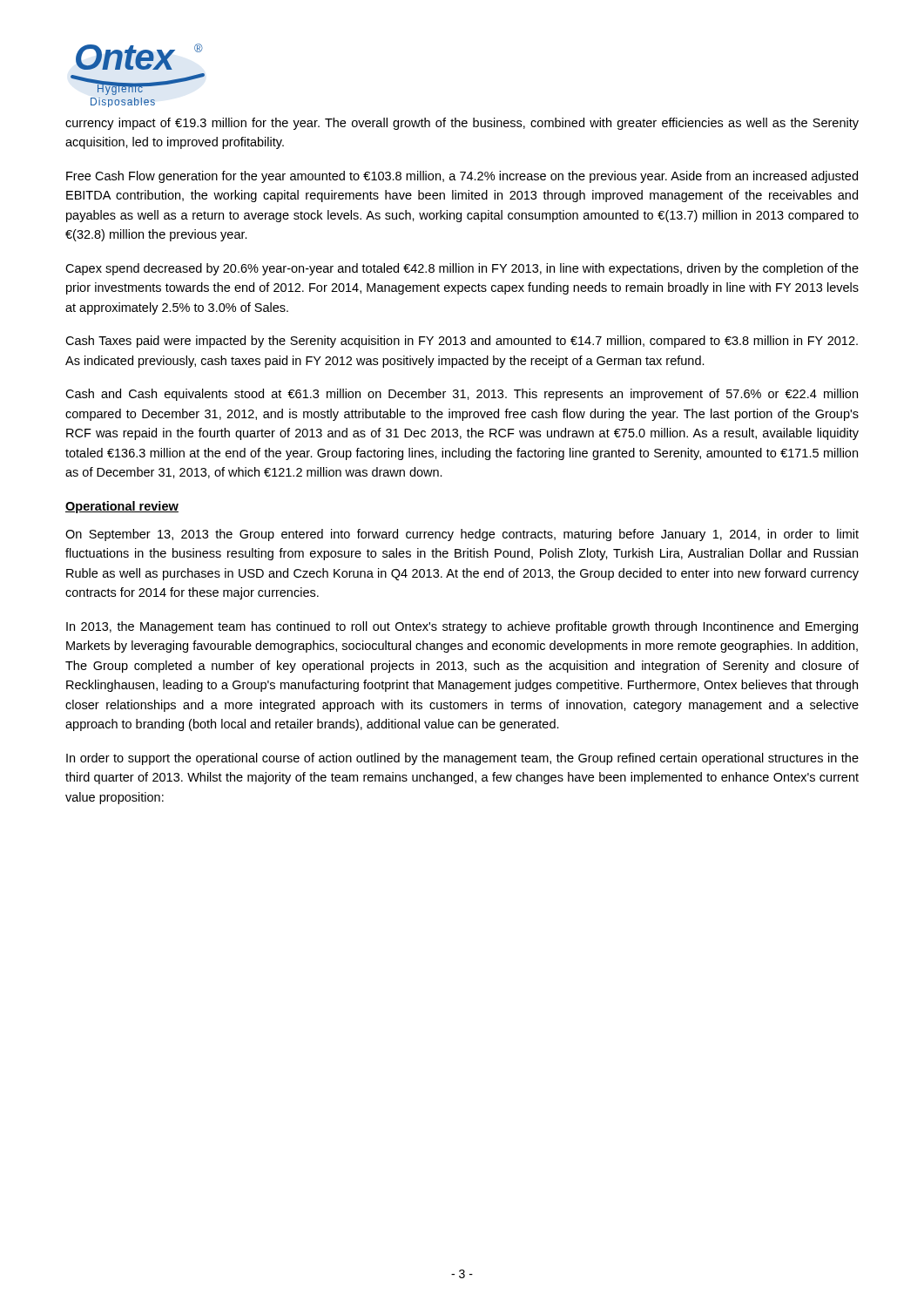Viewport: 924px width, 1307px height.
Task: Select the text block with the text "In order to support"
Action: click(462, 778)
